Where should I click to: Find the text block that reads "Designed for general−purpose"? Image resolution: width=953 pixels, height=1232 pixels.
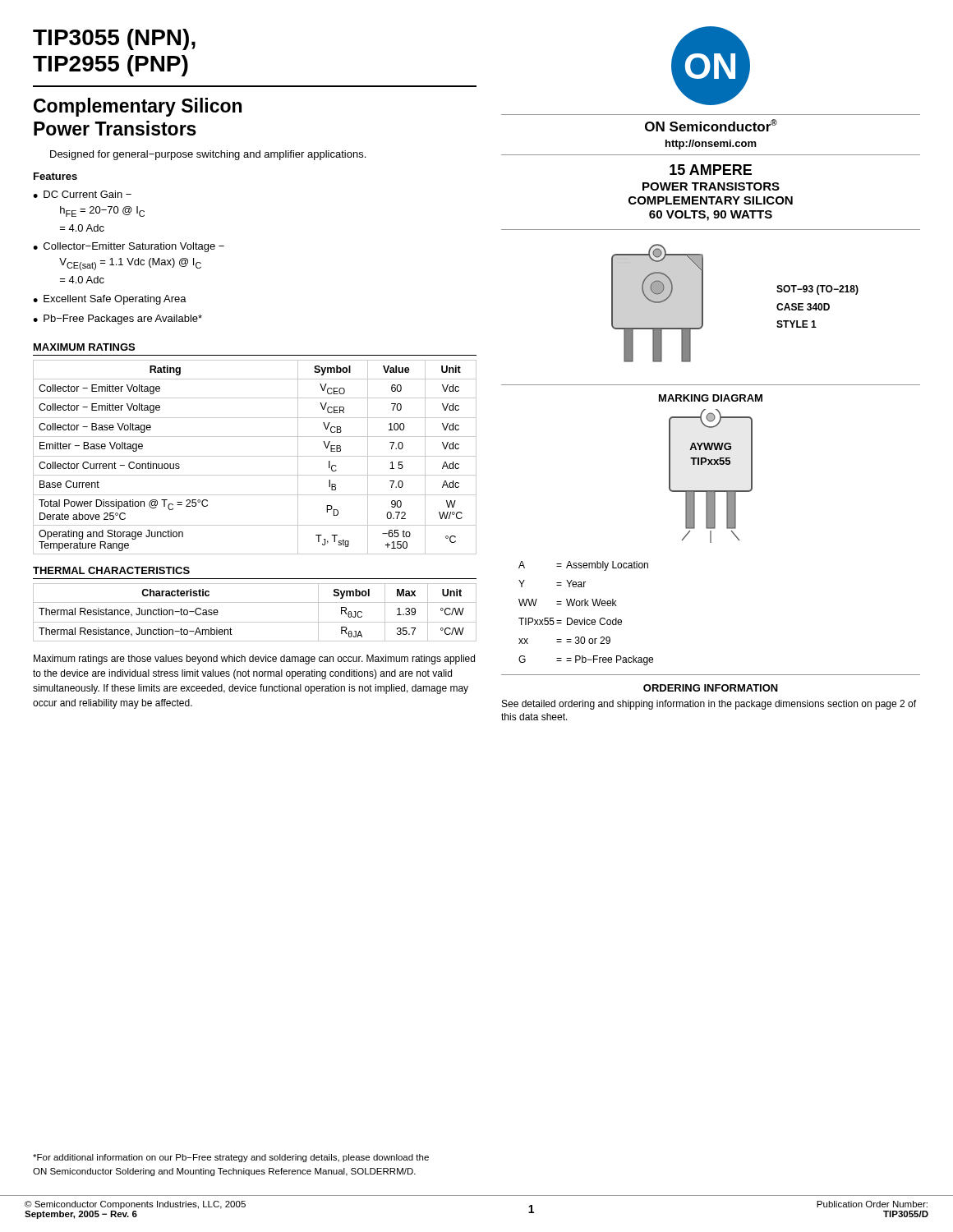click(x=208, y=154)
